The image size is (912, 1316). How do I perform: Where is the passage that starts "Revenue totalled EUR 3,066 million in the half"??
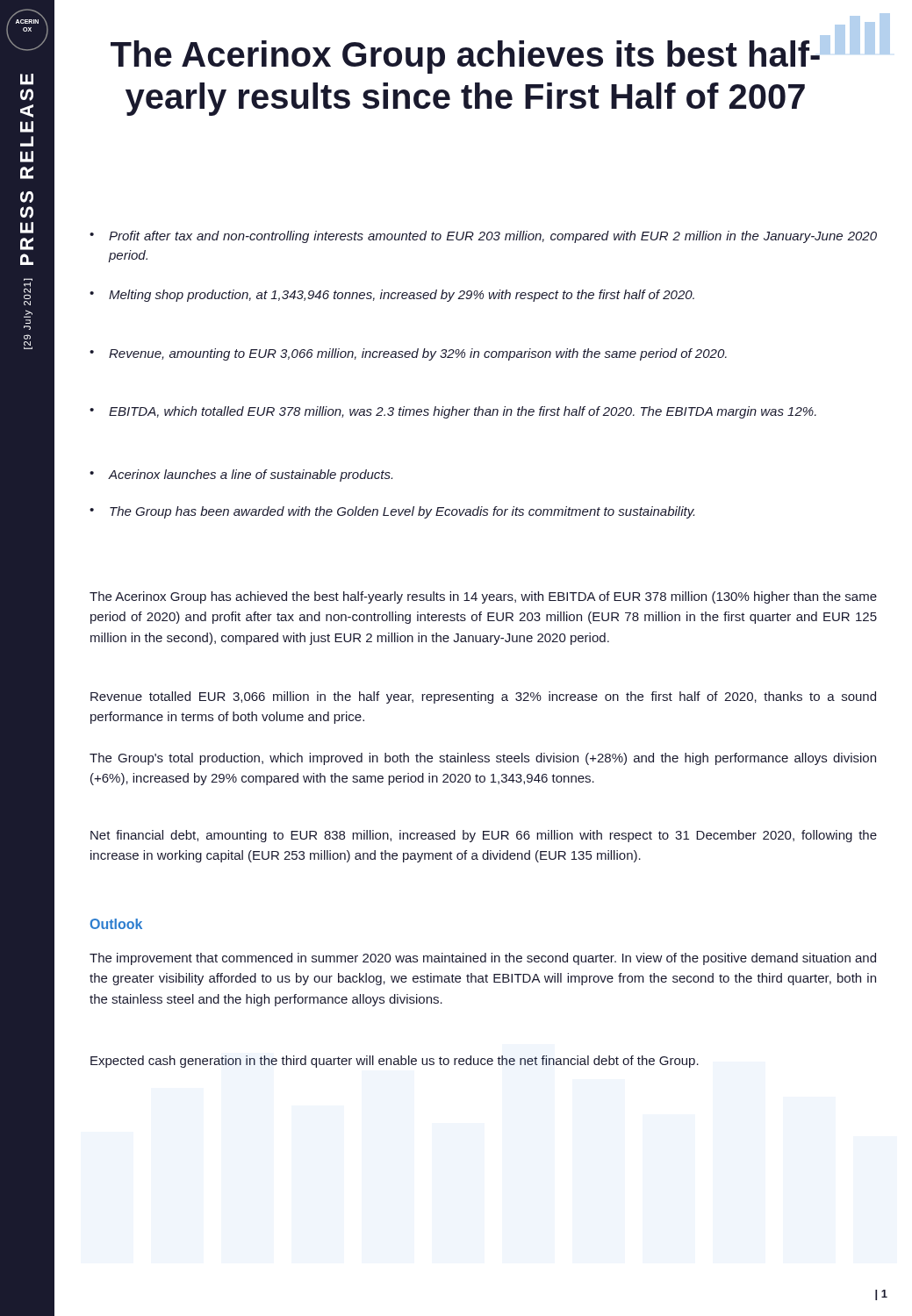[483, 706]
